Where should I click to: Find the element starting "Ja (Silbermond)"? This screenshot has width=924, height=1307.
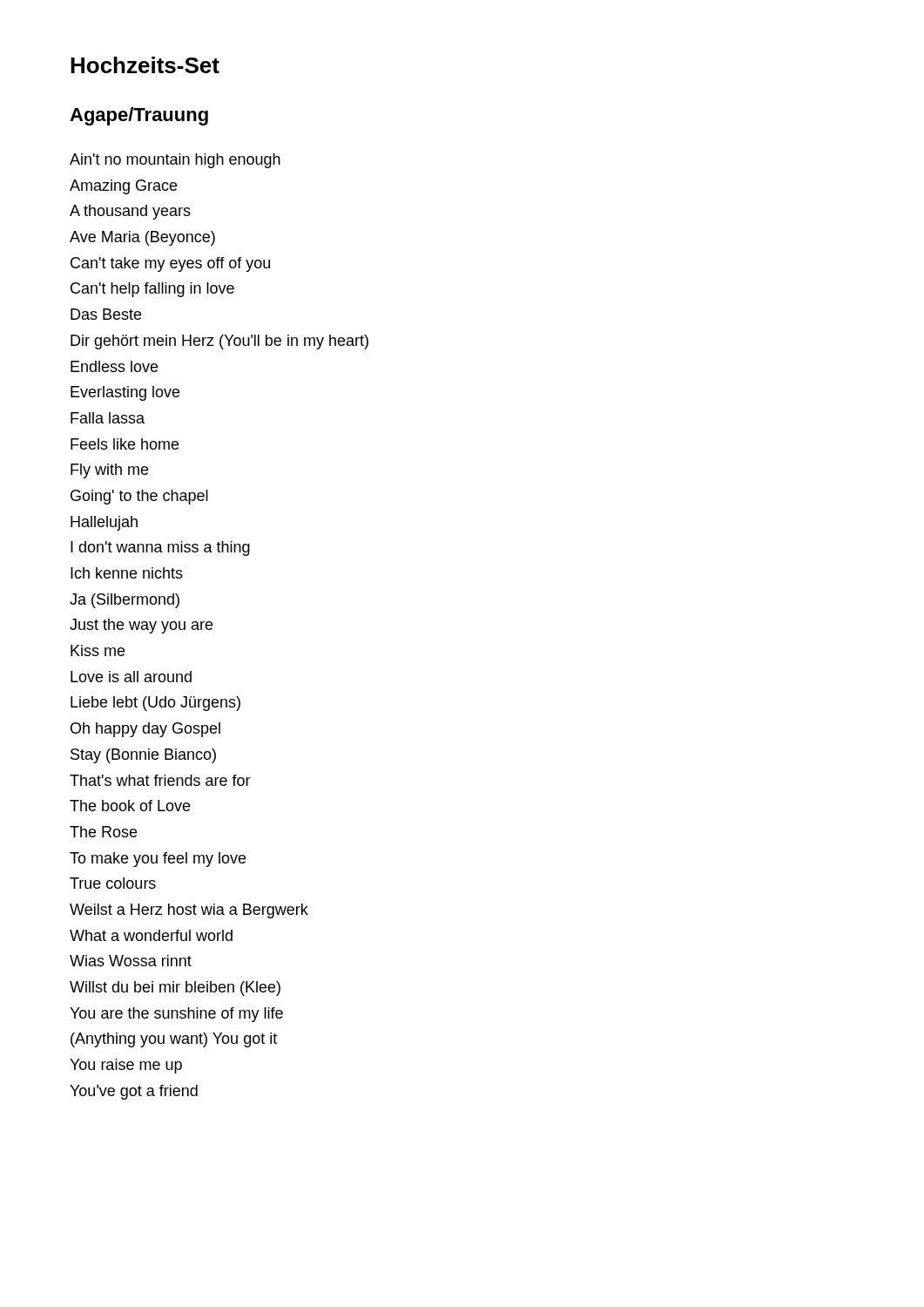click(125, 599)
